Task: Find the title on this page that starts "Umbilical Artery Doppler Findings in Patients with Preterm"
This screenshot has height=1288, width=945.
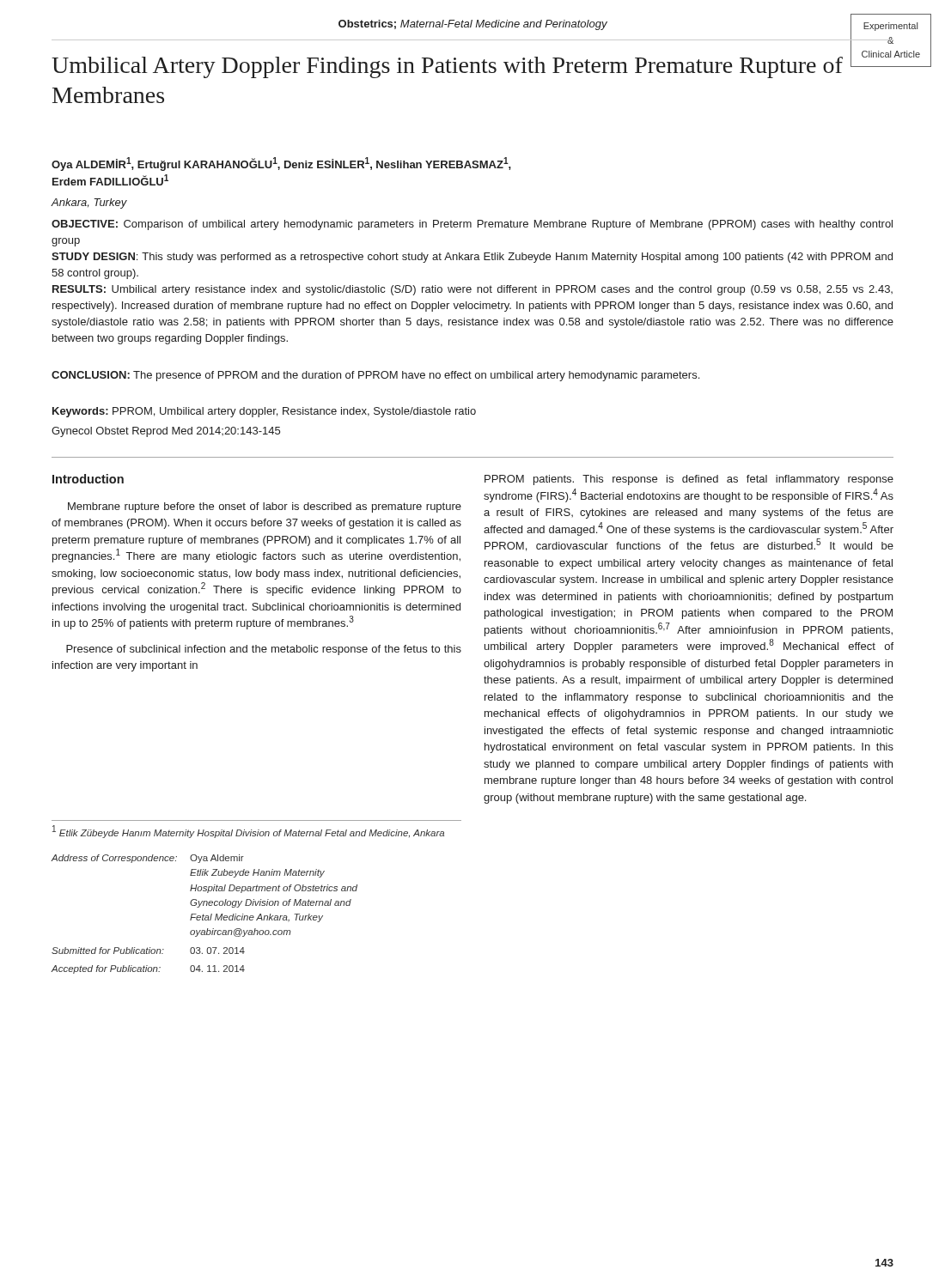Action: (x=472, y=80)
